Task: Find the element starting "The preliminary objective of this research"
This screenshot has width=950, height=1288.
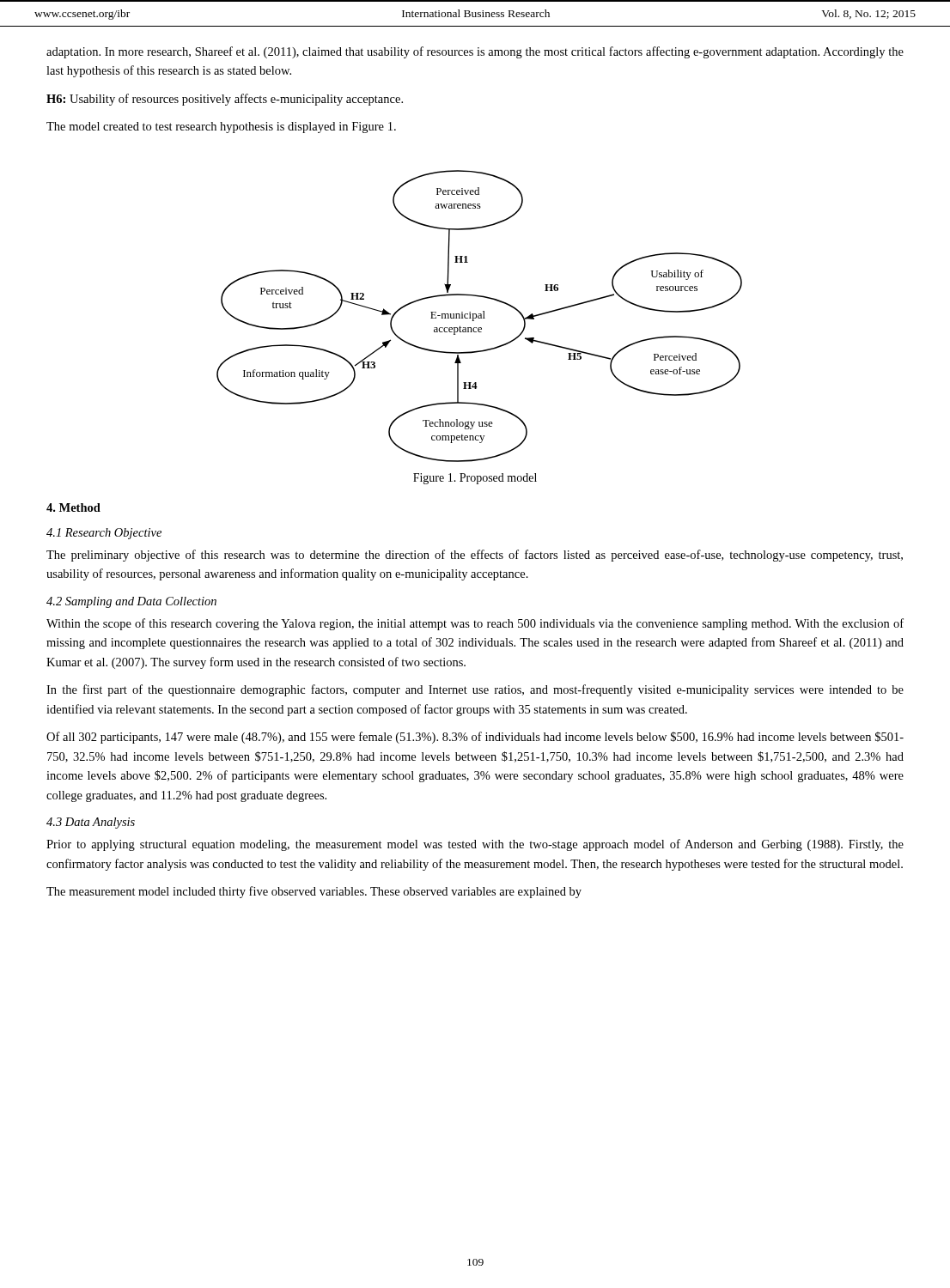Action: click(475, 564)
